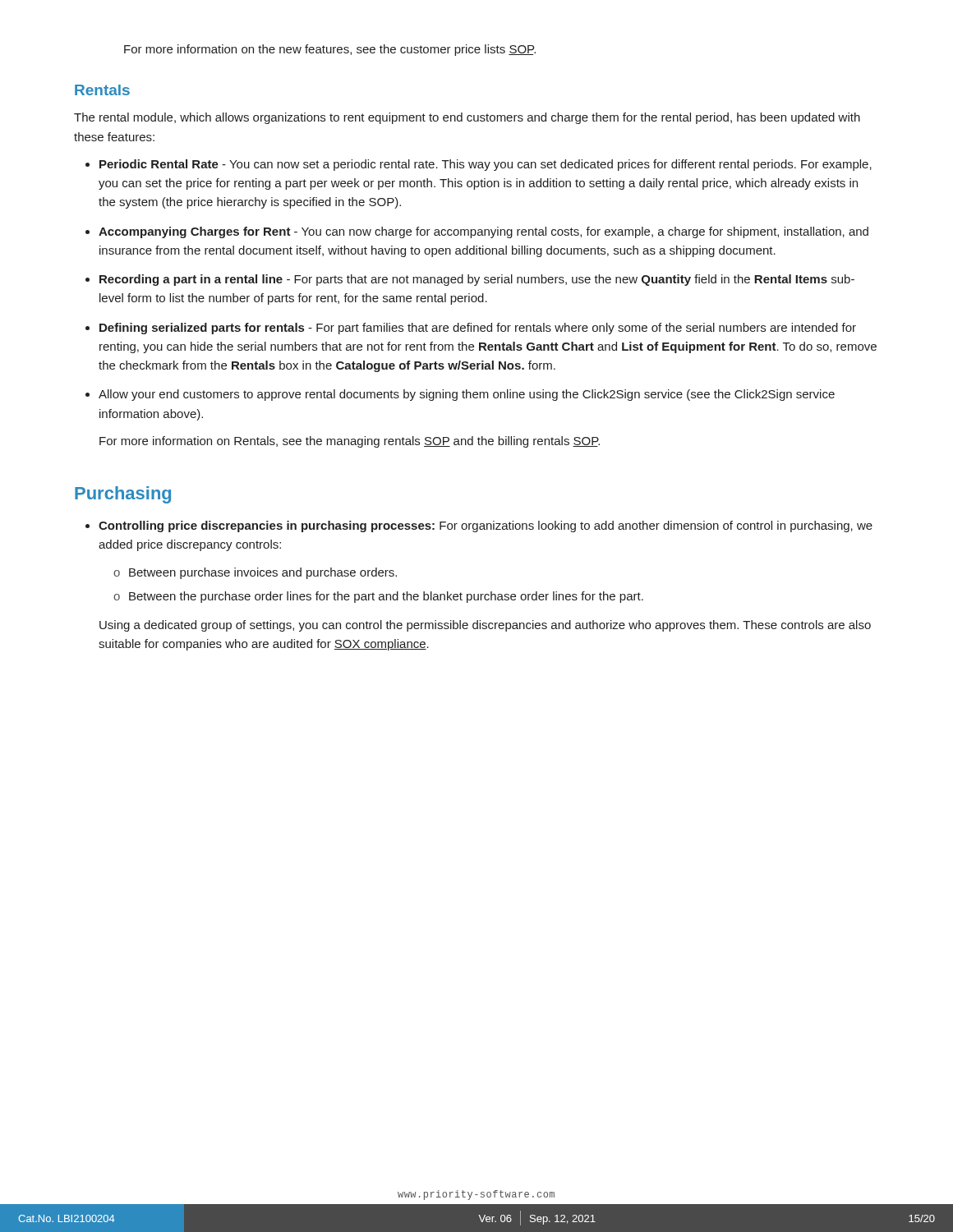Where is the passage that starts "Recording a part in a rental line -"?
Image resolution: width=953 pixels, height=1232 pixels.
click(x=476, y=289)
